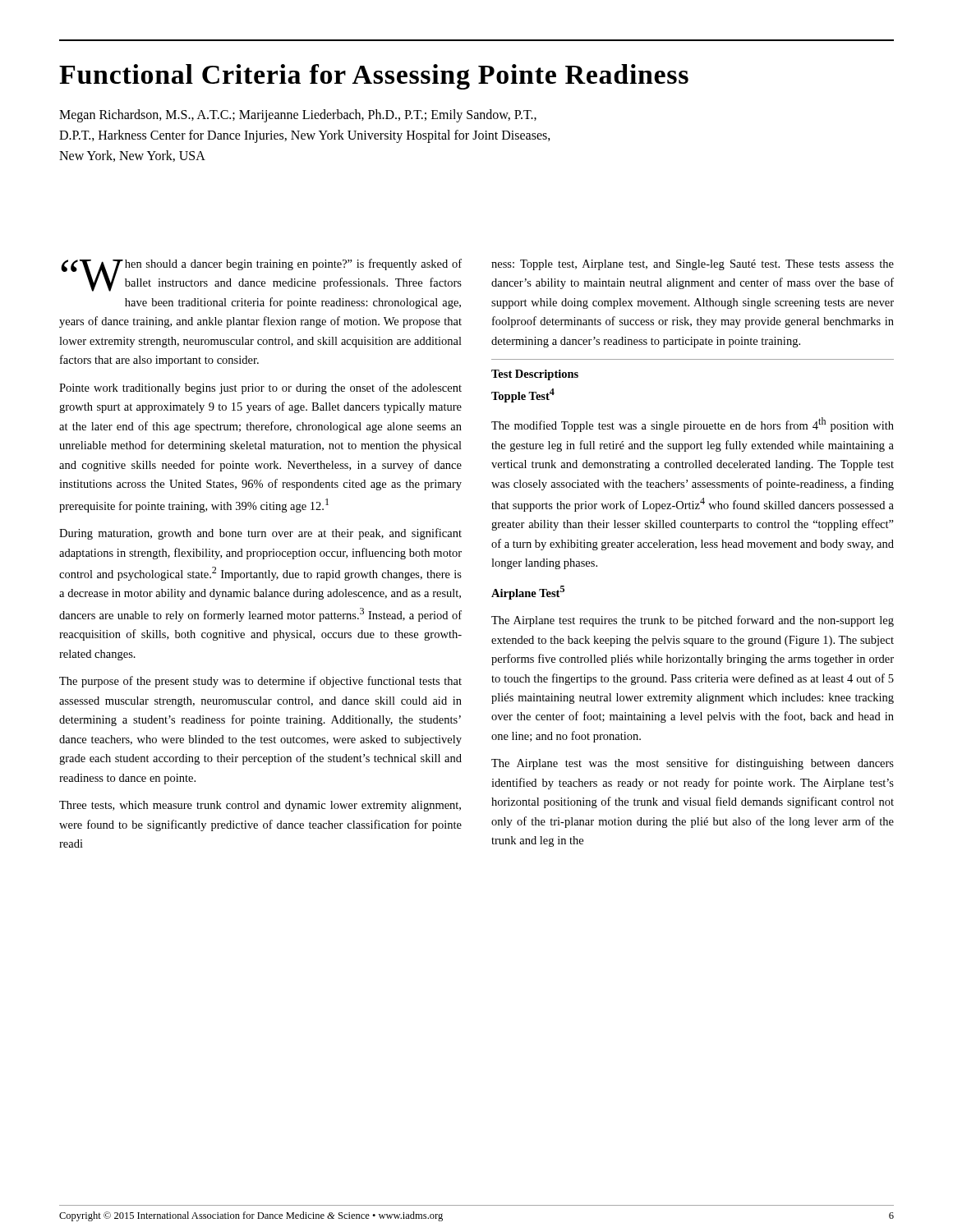The height and width of the screenshot is (1232, 953).
Task: Select the block starting "Pointe work traditionally begins just prior to"
Action: pyautogui.click(x=260, y=447)
